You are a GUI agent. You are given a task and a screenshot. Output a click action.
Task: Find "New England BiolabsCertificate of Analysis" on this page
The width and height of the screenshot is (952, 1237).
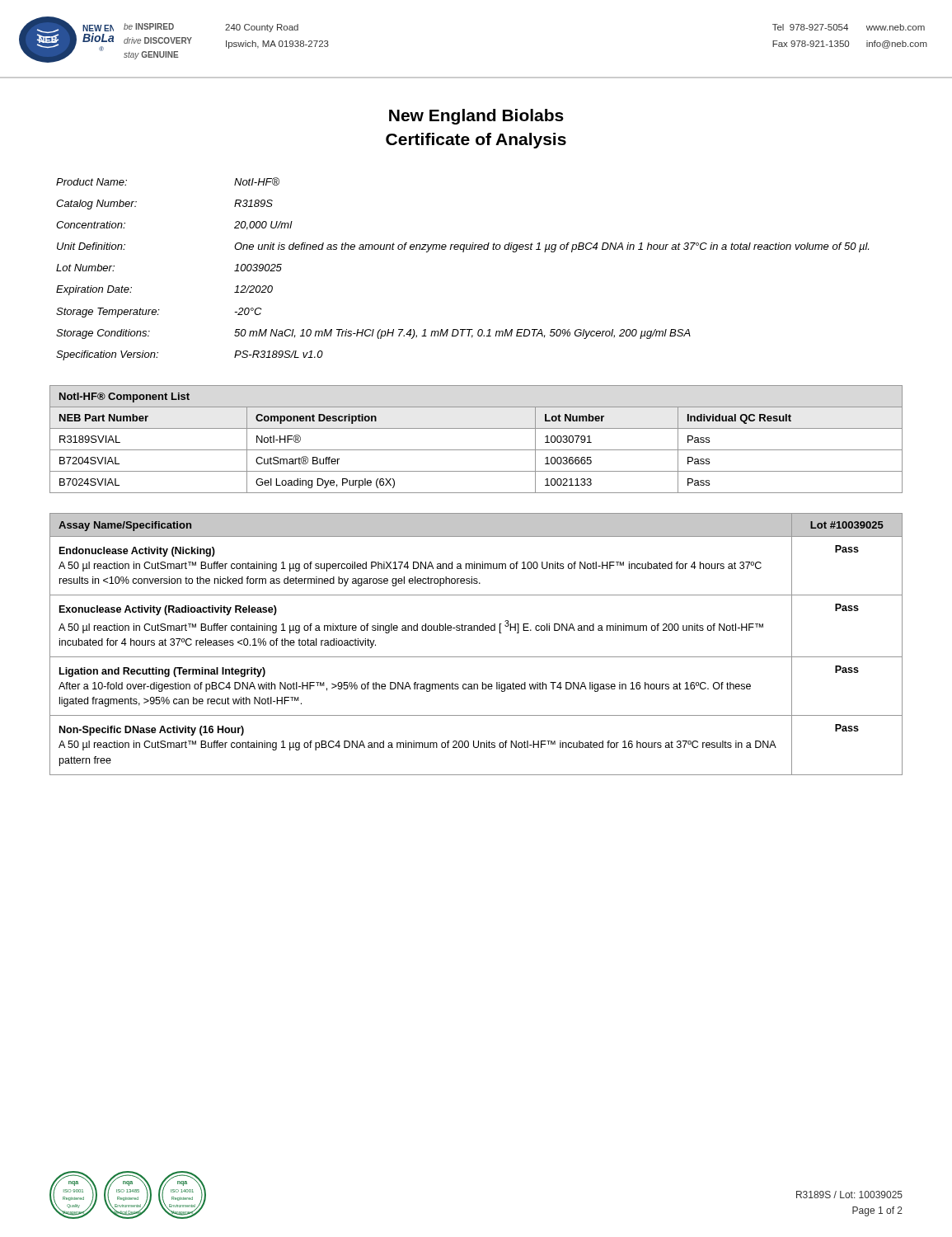coord(476,127)
